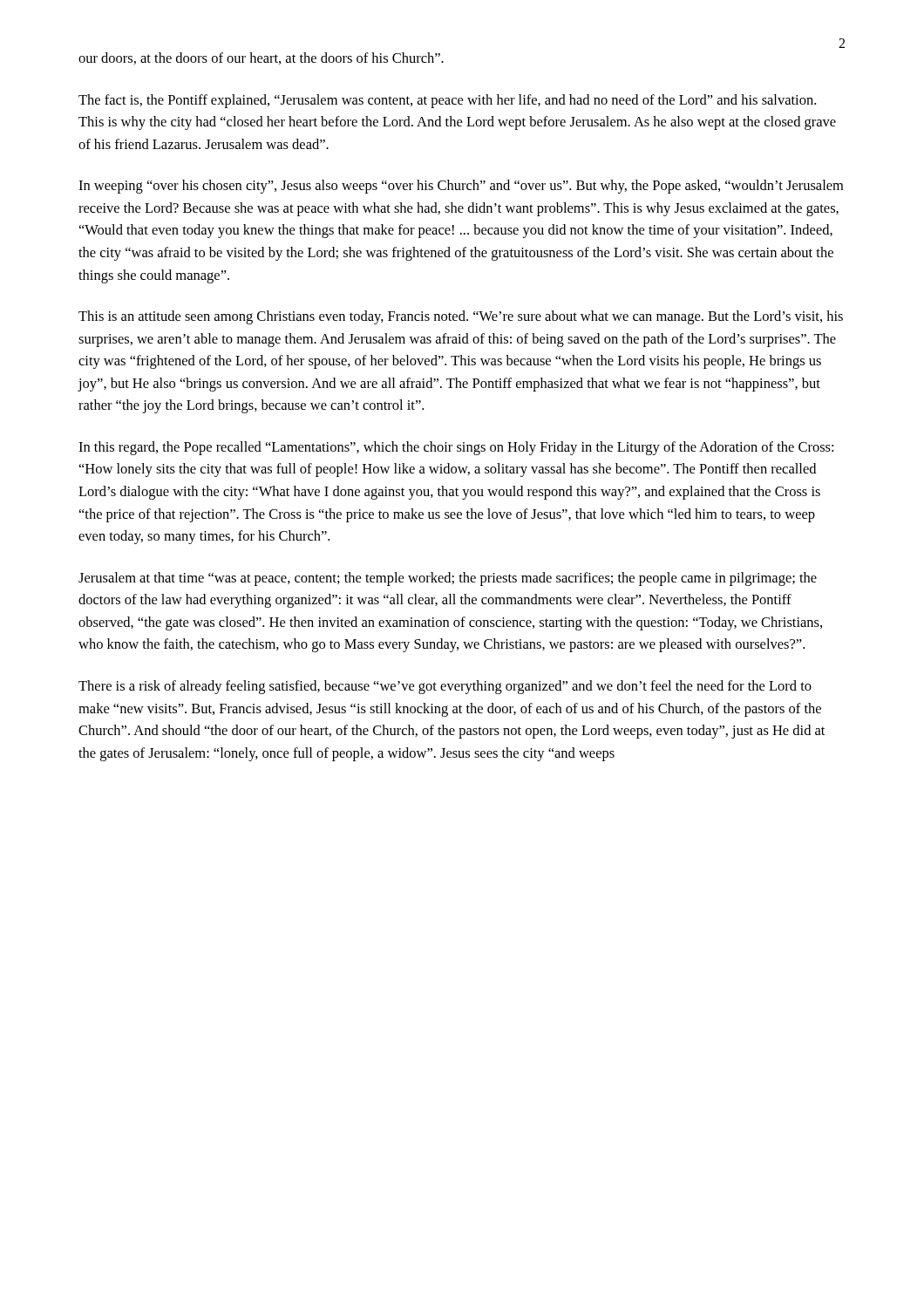Image resolution: width=924 pixels, height=1308 pixels.
Task: Click on the text starting "This is an attitude"
Action: 461,361
